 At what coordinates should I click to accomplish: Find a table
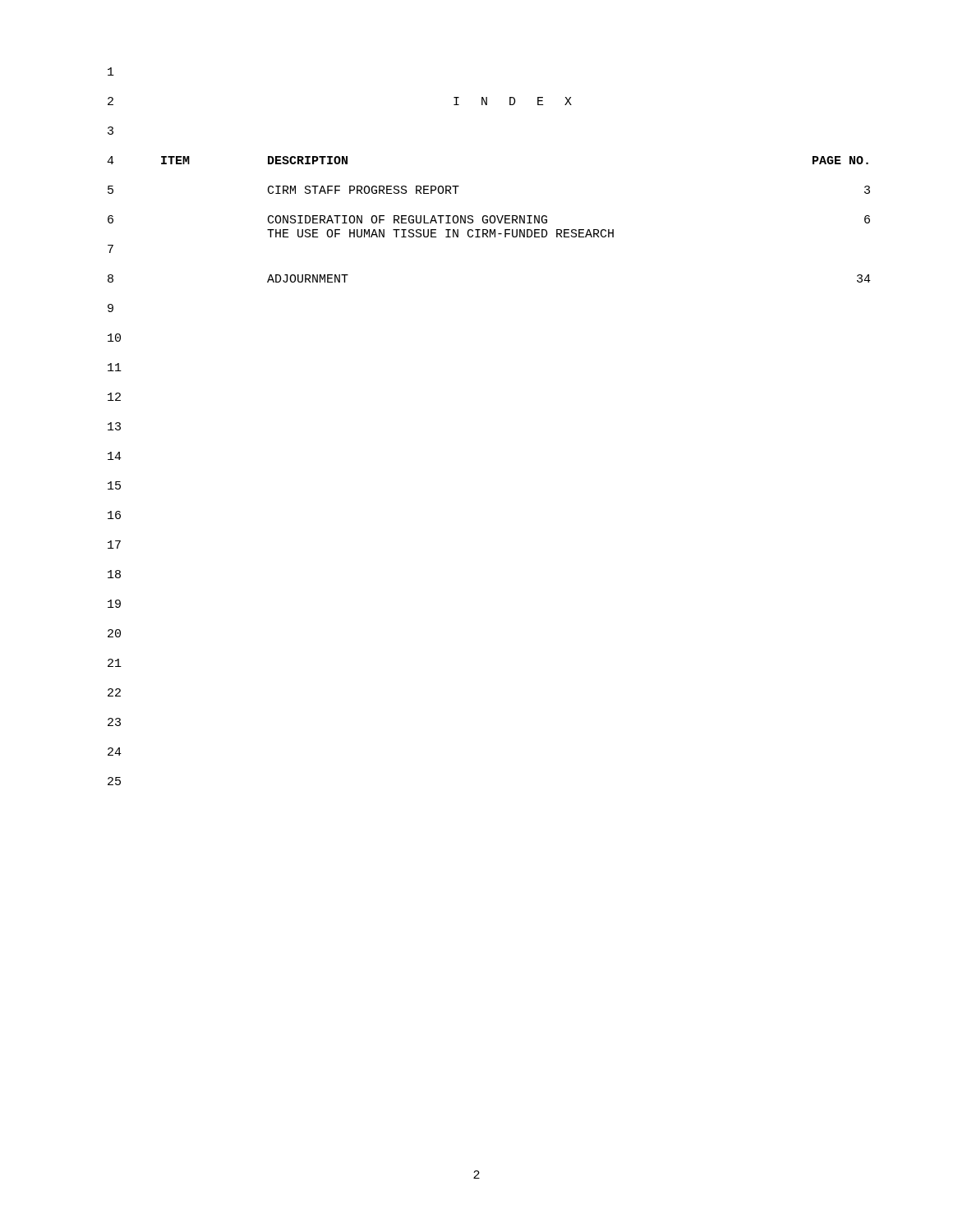(x=489, y=228)
